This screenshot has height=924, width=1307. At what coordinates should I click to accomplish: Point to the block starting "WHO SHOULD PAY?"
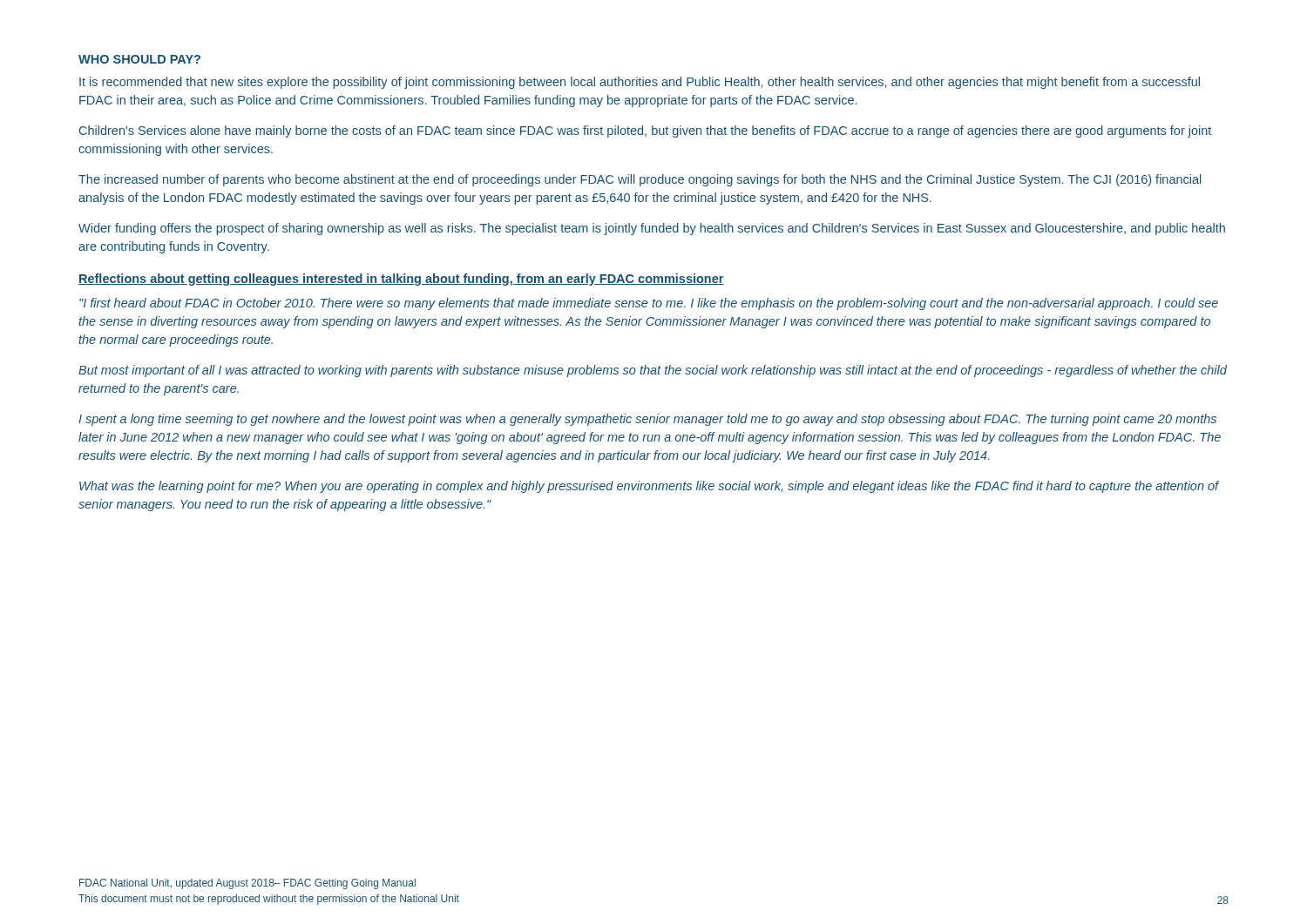pos(140,59)
